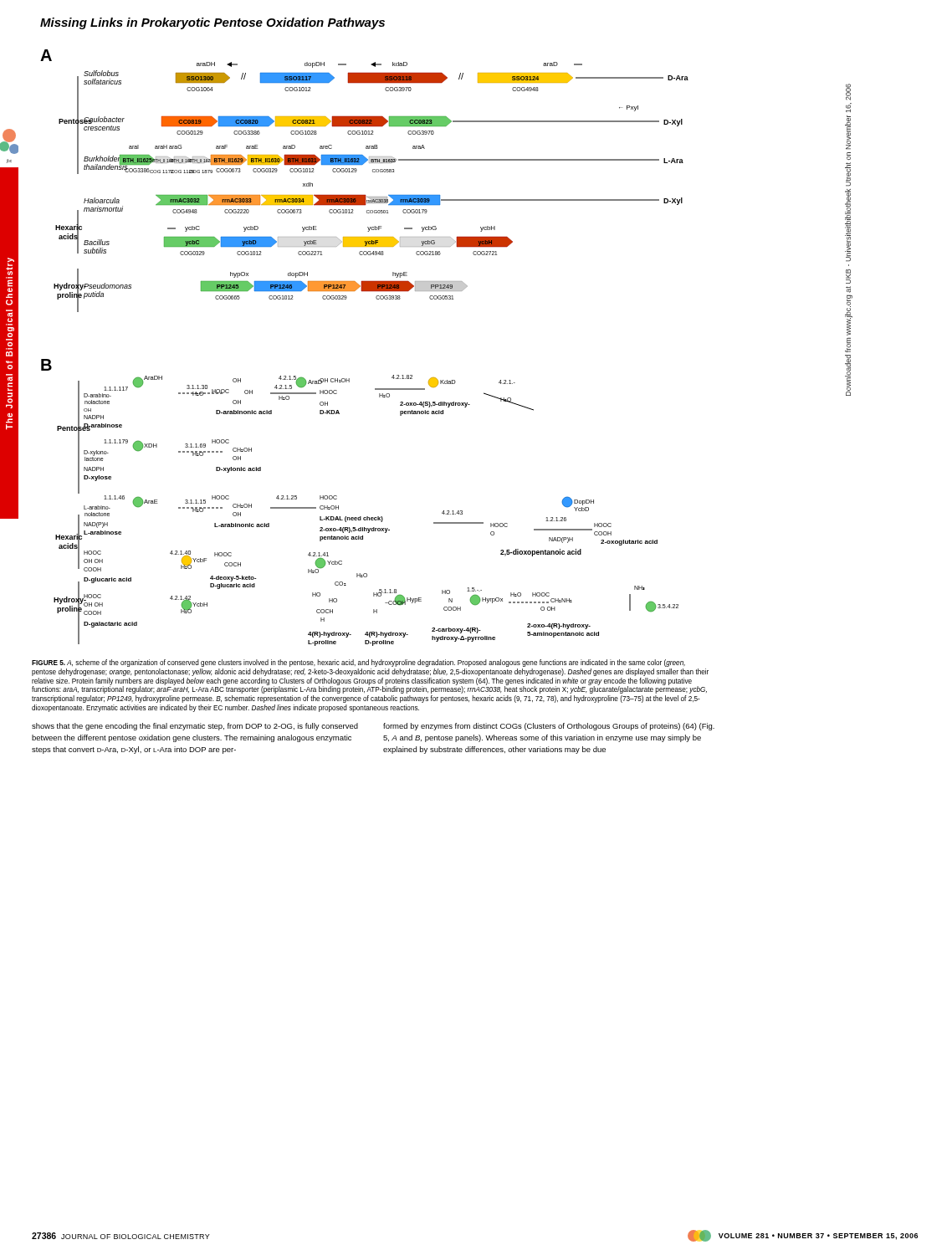Select the text block that says "formed by enzymes from"

pyautogui.click(x=549, y=737)
